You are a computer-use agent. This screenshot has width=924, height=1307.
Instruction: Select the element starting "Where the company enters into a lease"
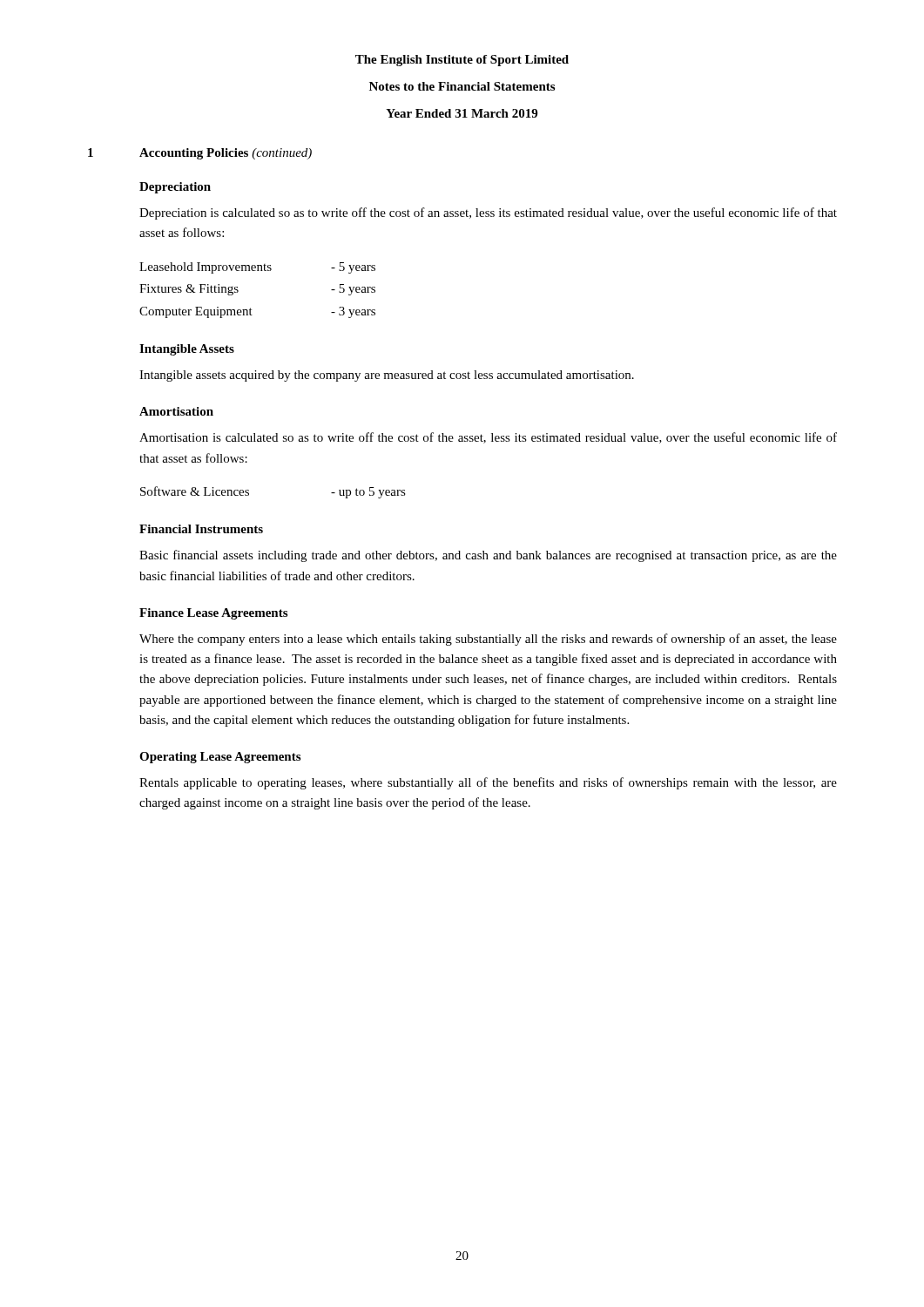[488, 679]
